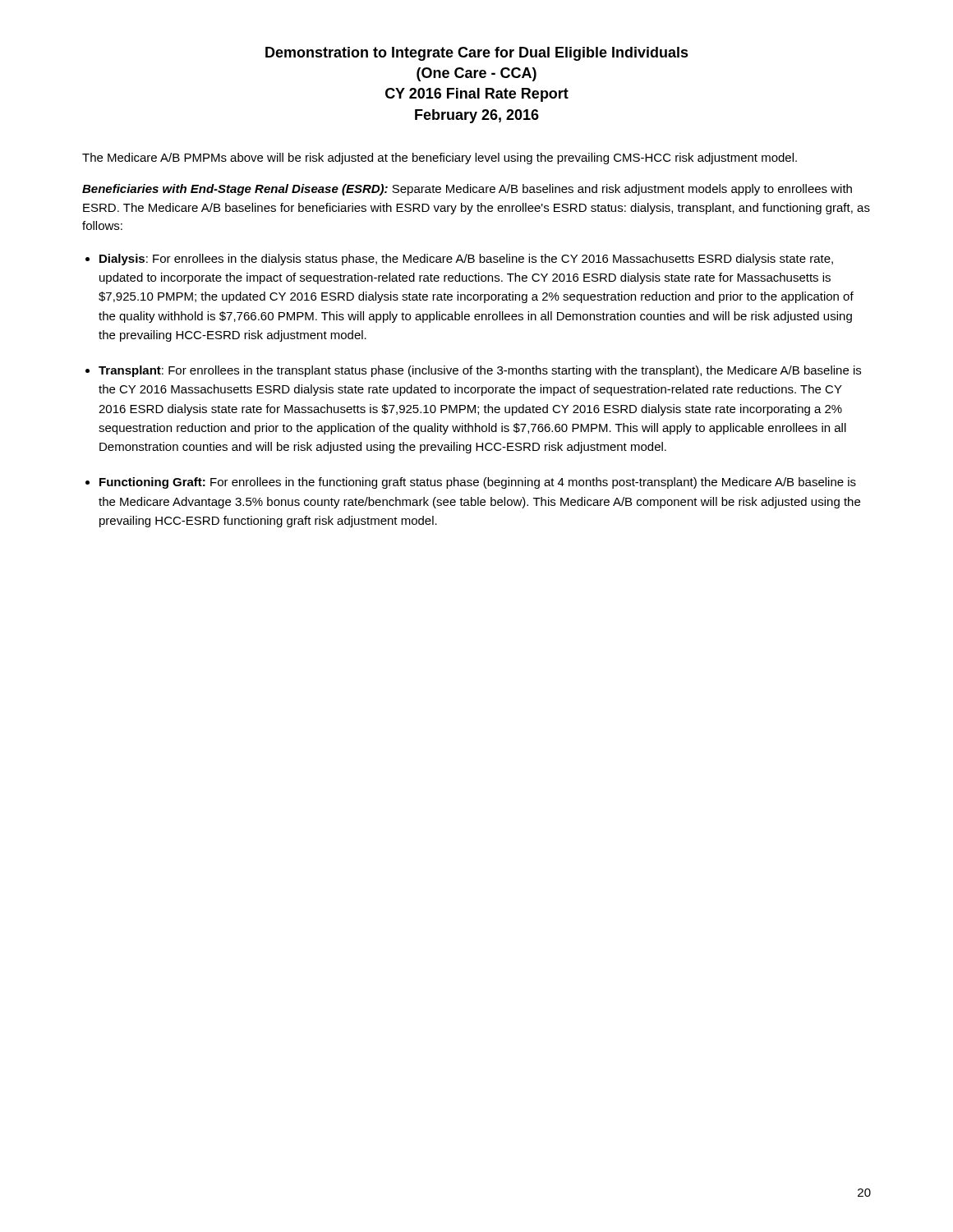
Task: Locate the passage starting "Functioning Graft: For enrollees in the functioning"
Action: 480,501
